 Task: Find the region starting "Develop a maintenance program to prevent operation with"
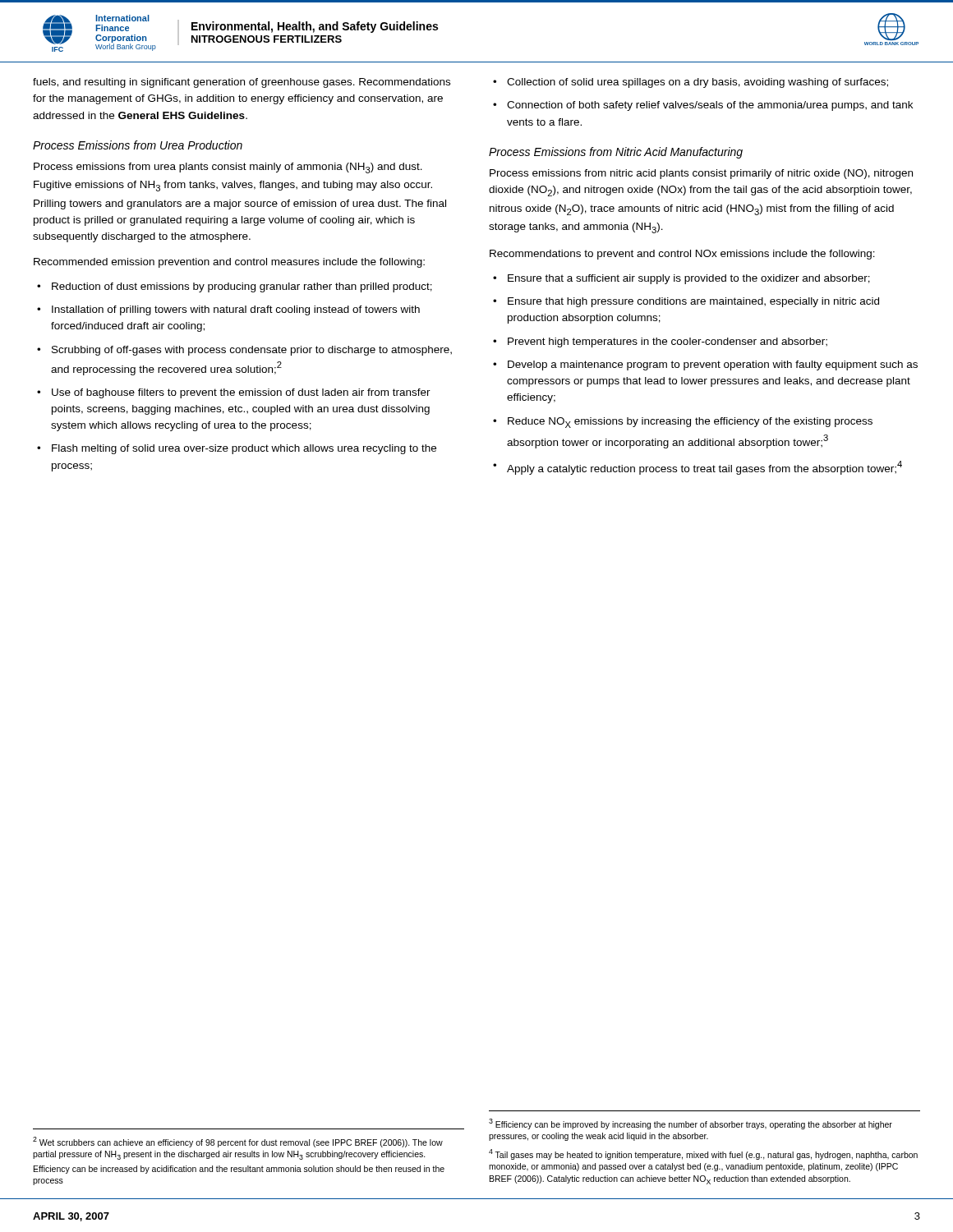point(713,381)
